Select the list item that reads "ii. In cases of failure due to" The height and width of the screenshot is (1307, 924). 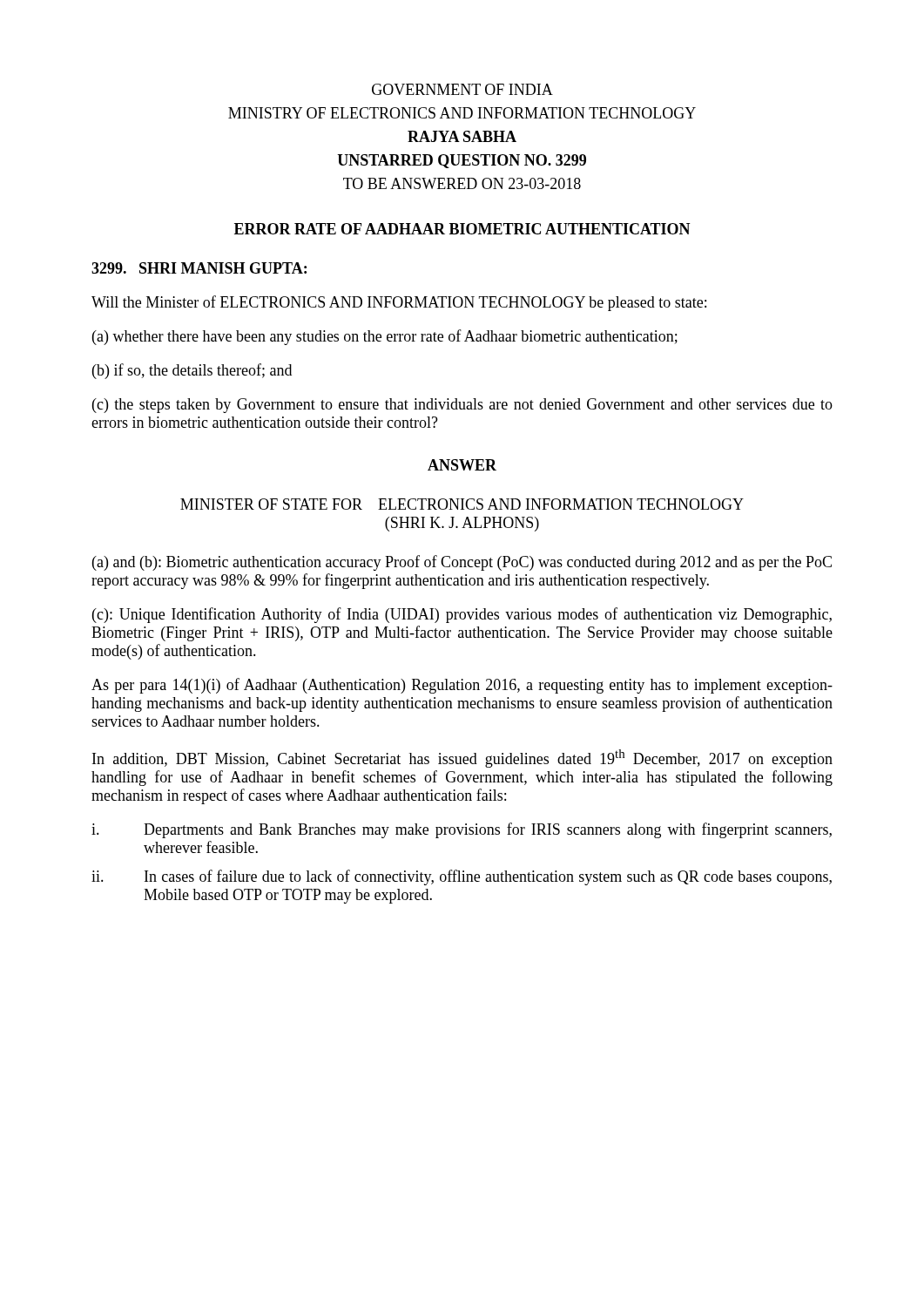tap(462, 886)
